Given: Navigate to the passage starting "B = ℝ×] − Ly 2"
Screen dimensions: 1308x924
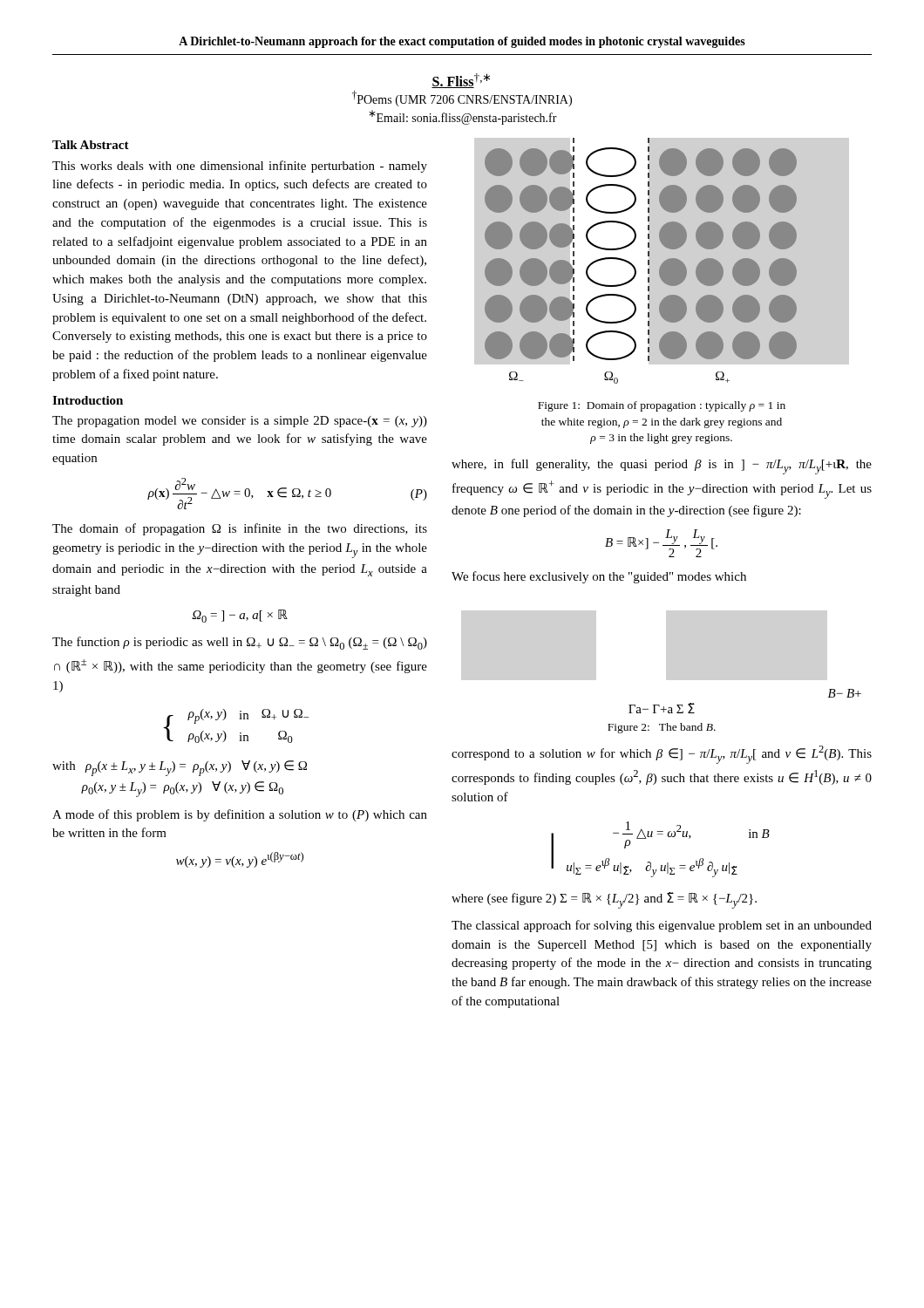Looking at the screenshot, I should point(662,544).
